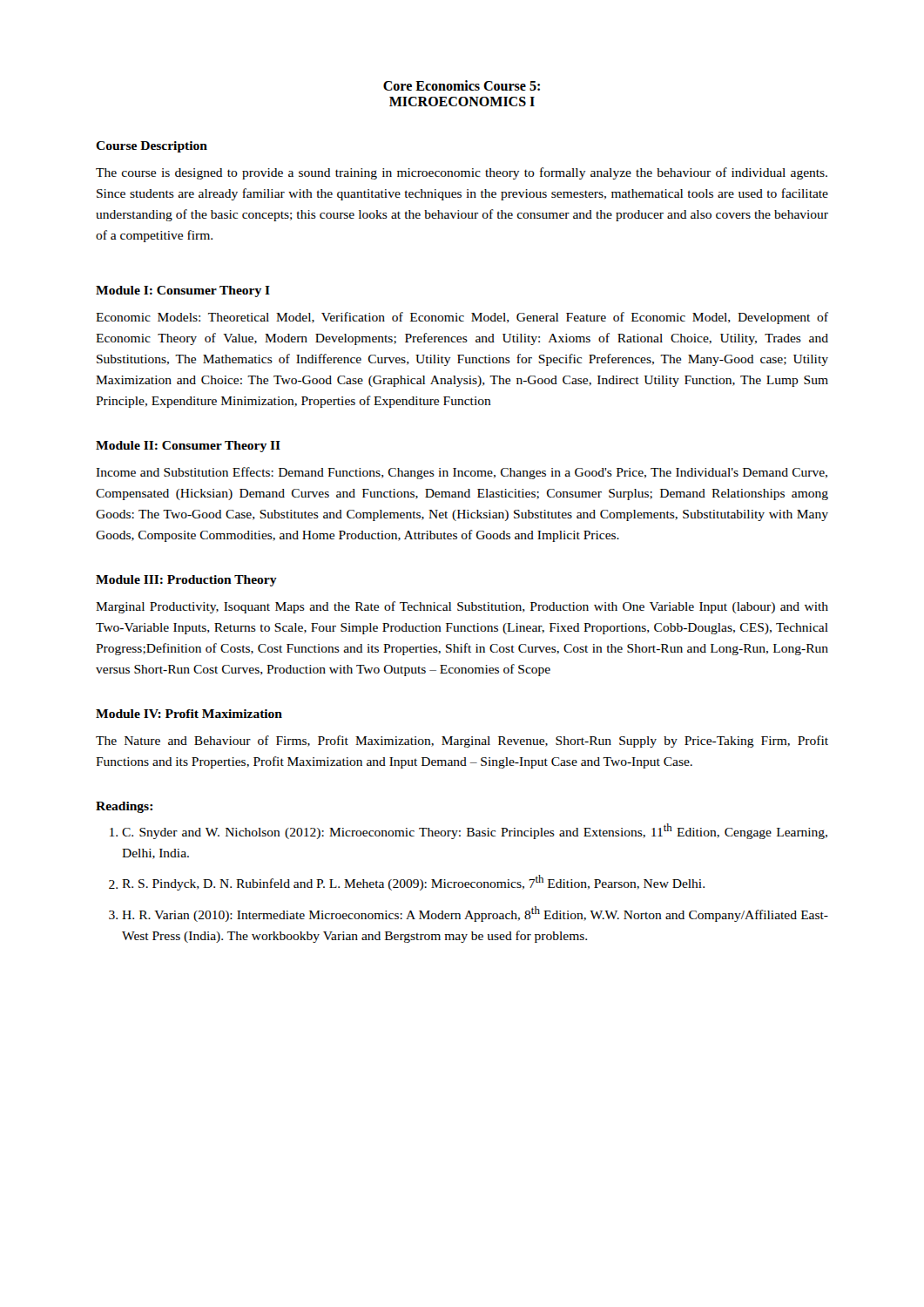Click on the section header with the text "Module III: Production Theory"
924x1307 pixels.
[x=186, y=579]
